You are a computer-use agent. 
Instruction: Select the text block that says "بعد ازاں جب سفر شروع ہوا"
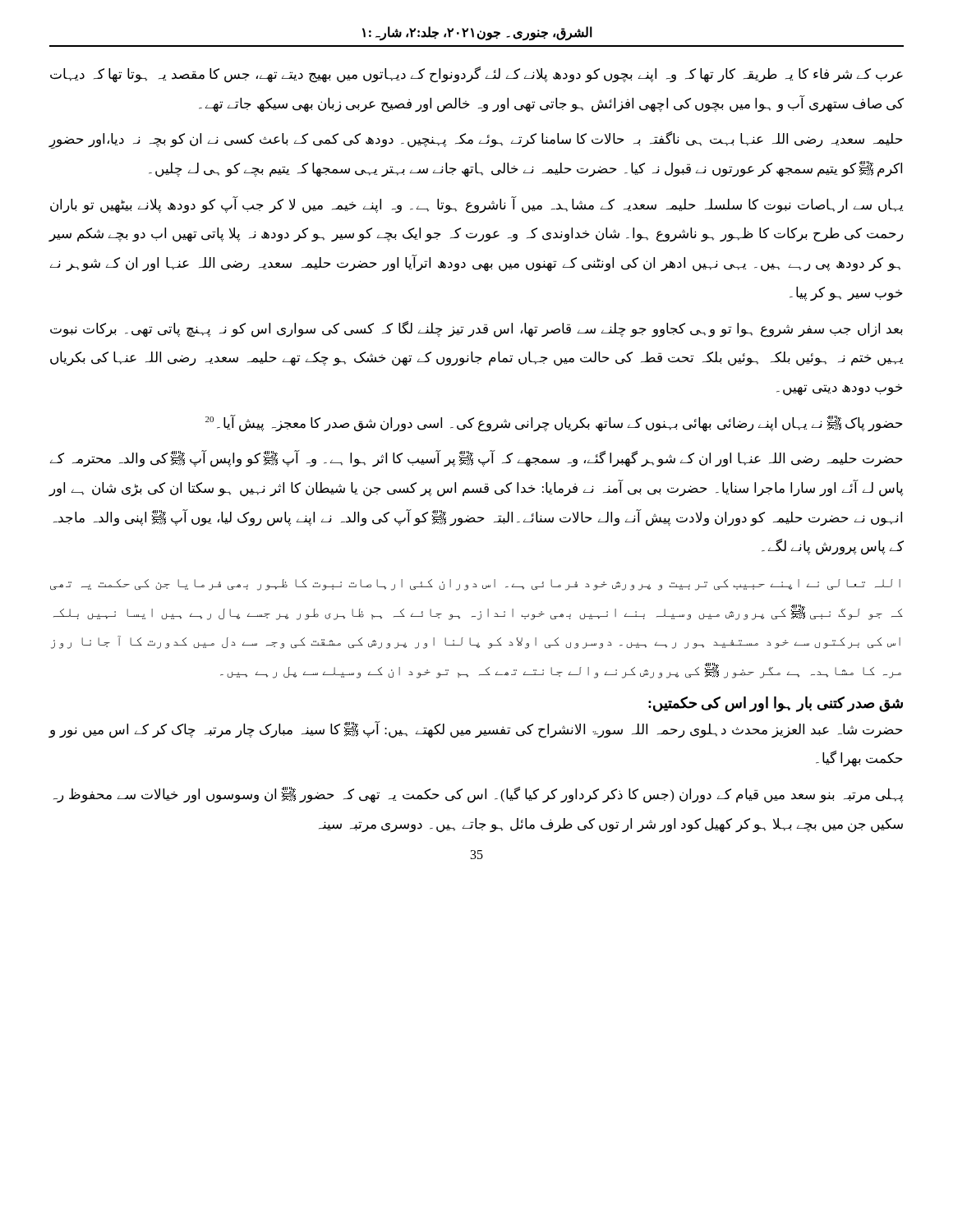[476, 358]
